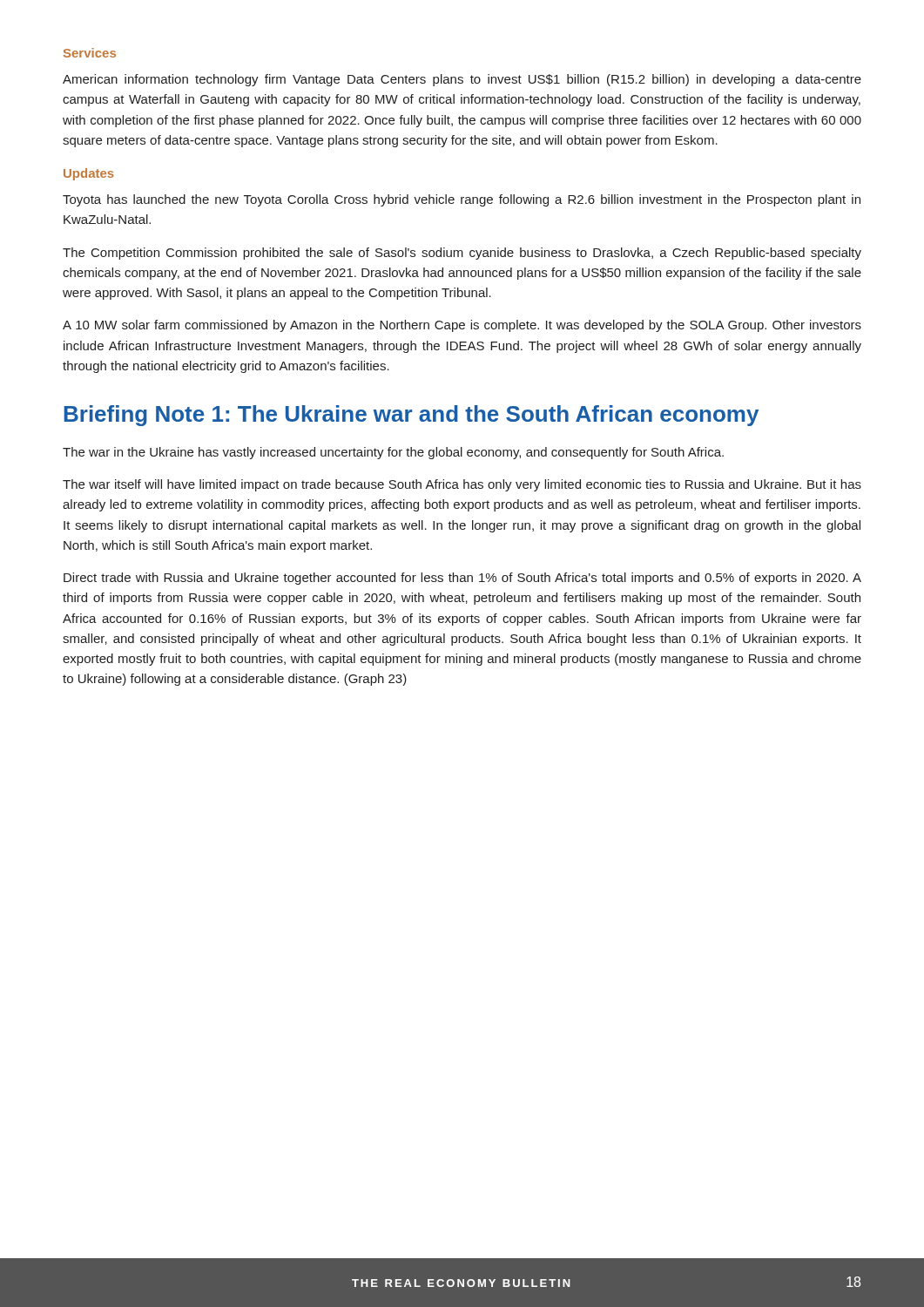Find the block on this page that starts "The war in"

(394, 452)
